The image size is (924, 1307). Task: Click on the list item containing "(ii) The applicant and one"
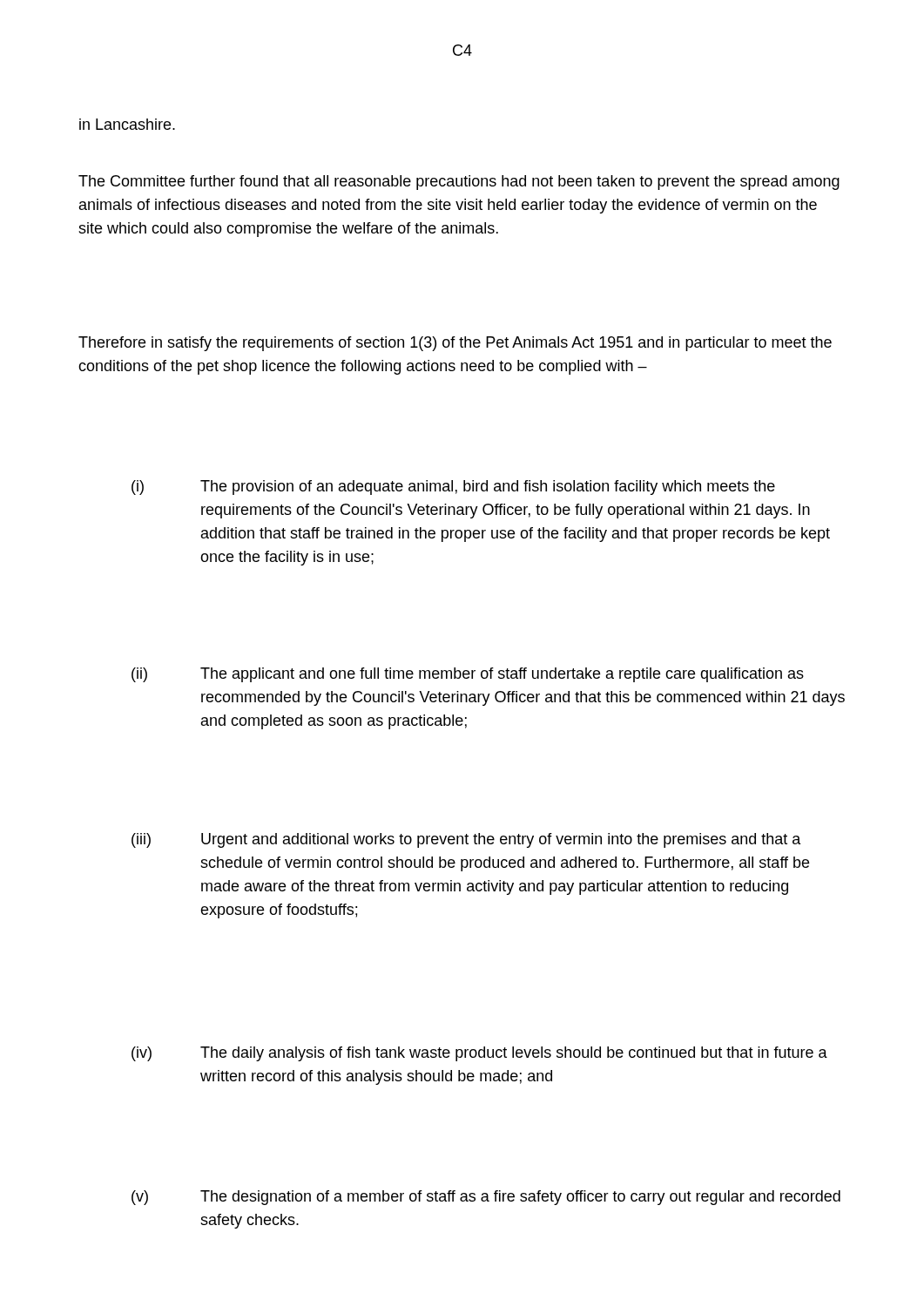click(x=488, y=698)
